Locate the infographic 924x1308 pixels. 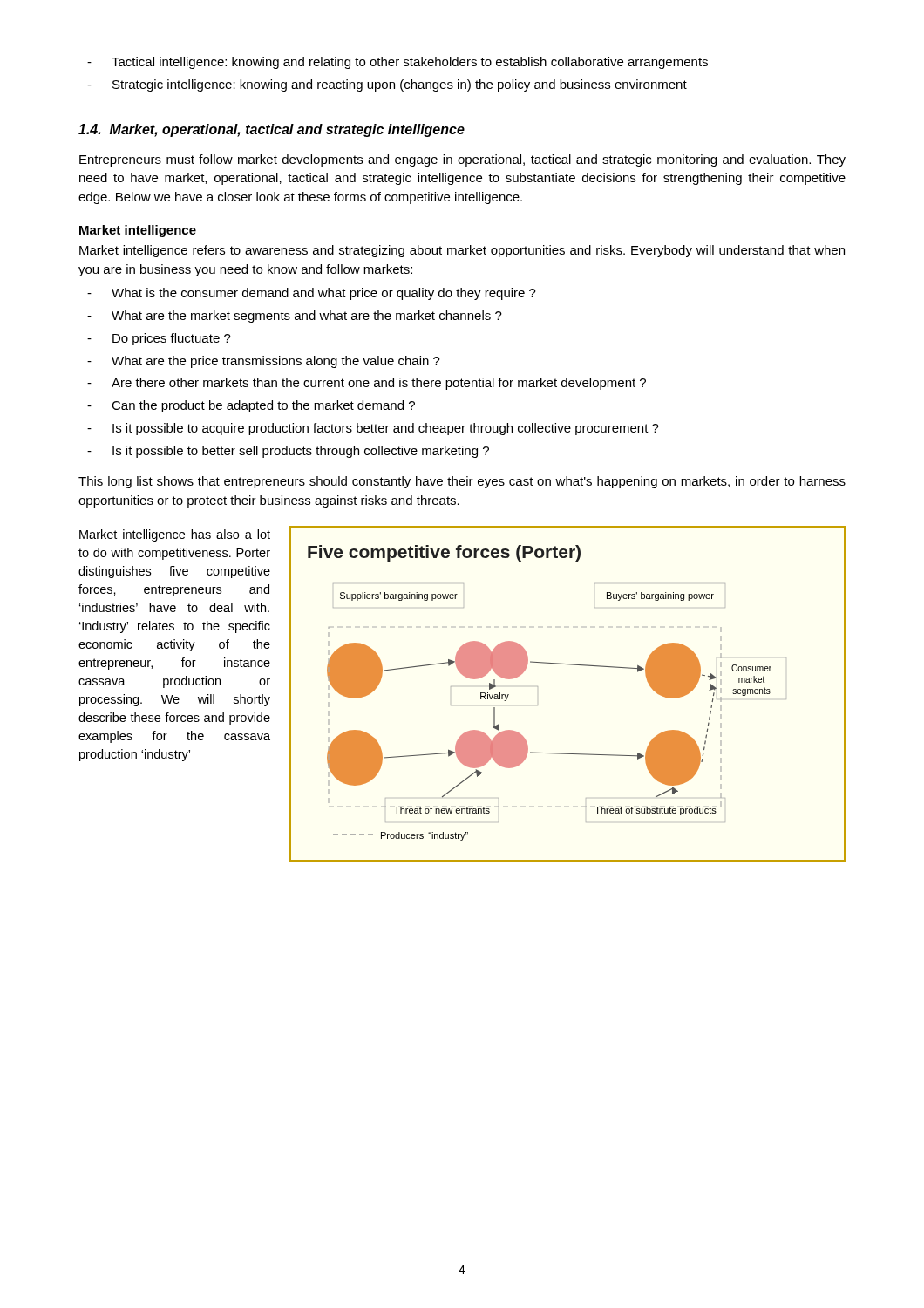(567, 693)
